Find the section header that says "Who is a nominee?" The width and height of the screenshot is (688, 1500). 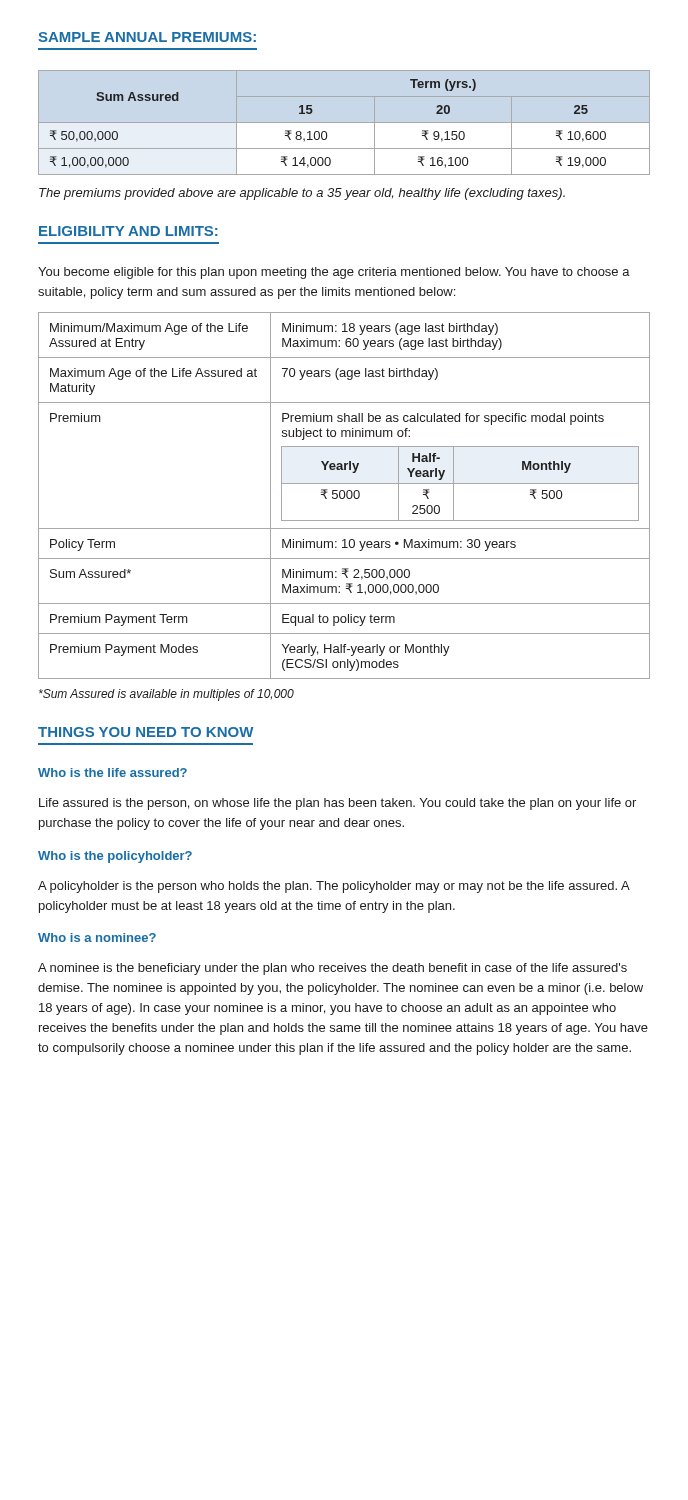click(x=97, y=938)
